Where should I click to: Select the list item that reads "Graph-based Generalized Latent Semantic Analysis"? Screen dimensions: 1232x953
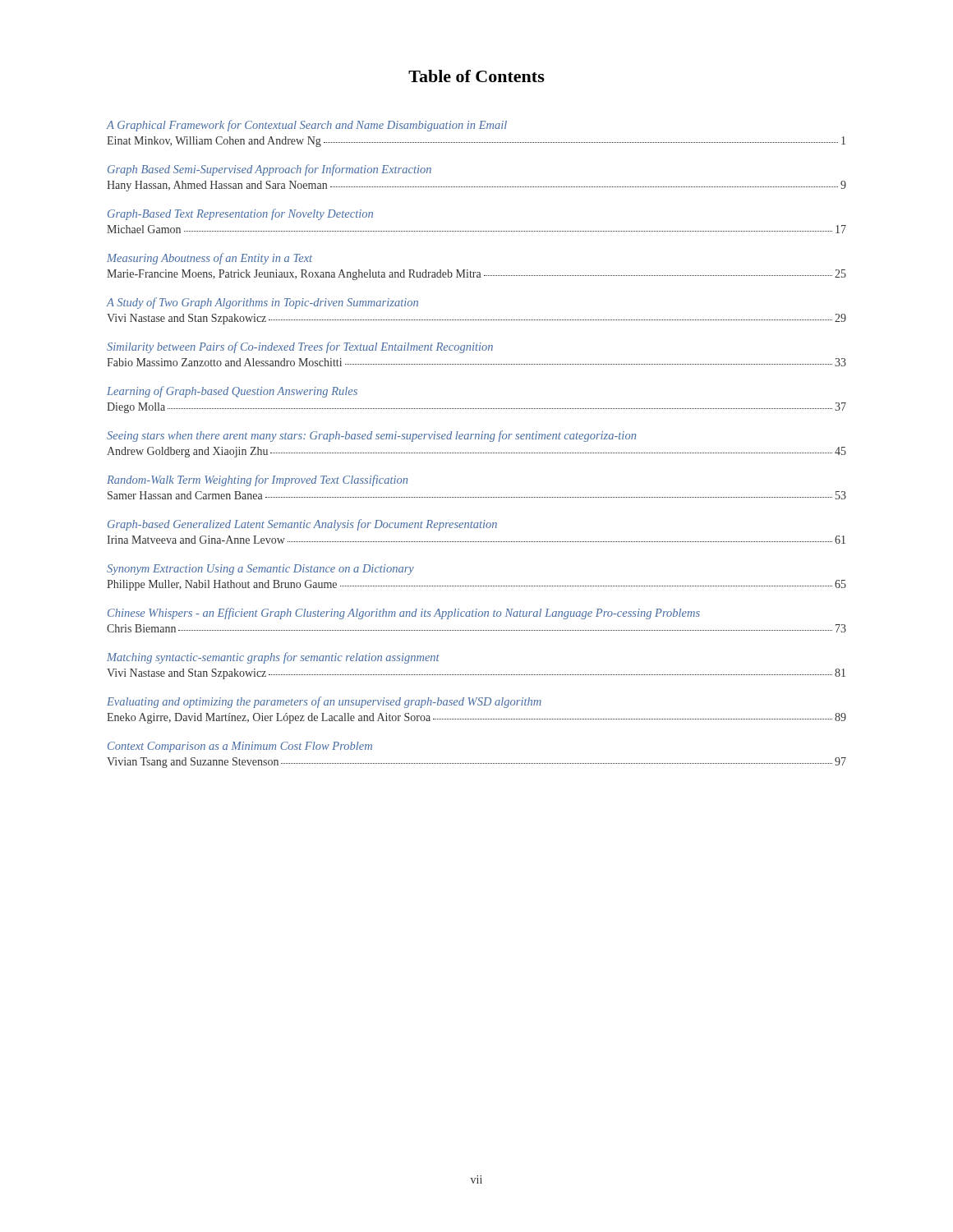point(476,532)
